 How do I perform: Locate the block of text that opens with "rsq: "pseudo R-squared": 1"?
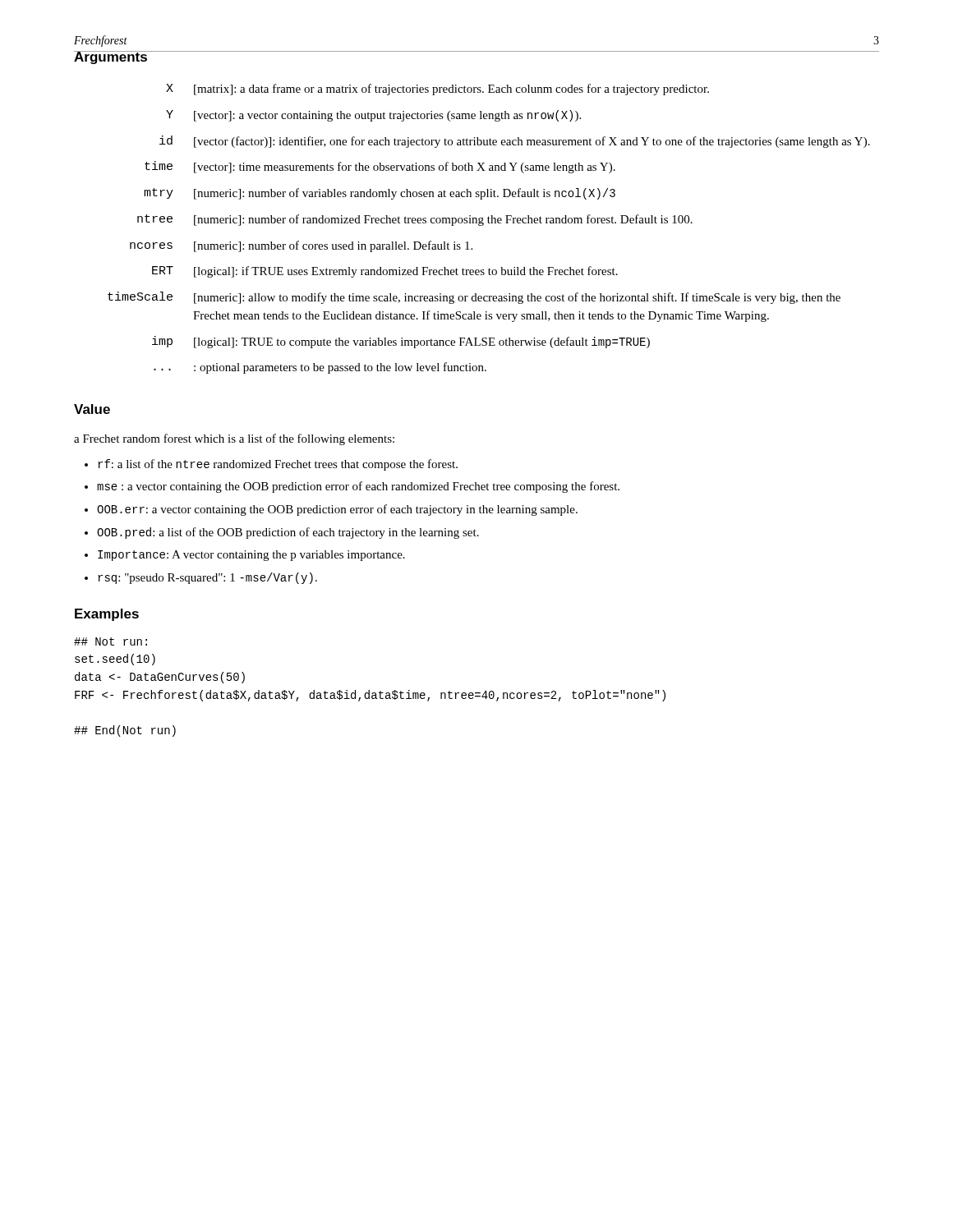pos(207,578)
